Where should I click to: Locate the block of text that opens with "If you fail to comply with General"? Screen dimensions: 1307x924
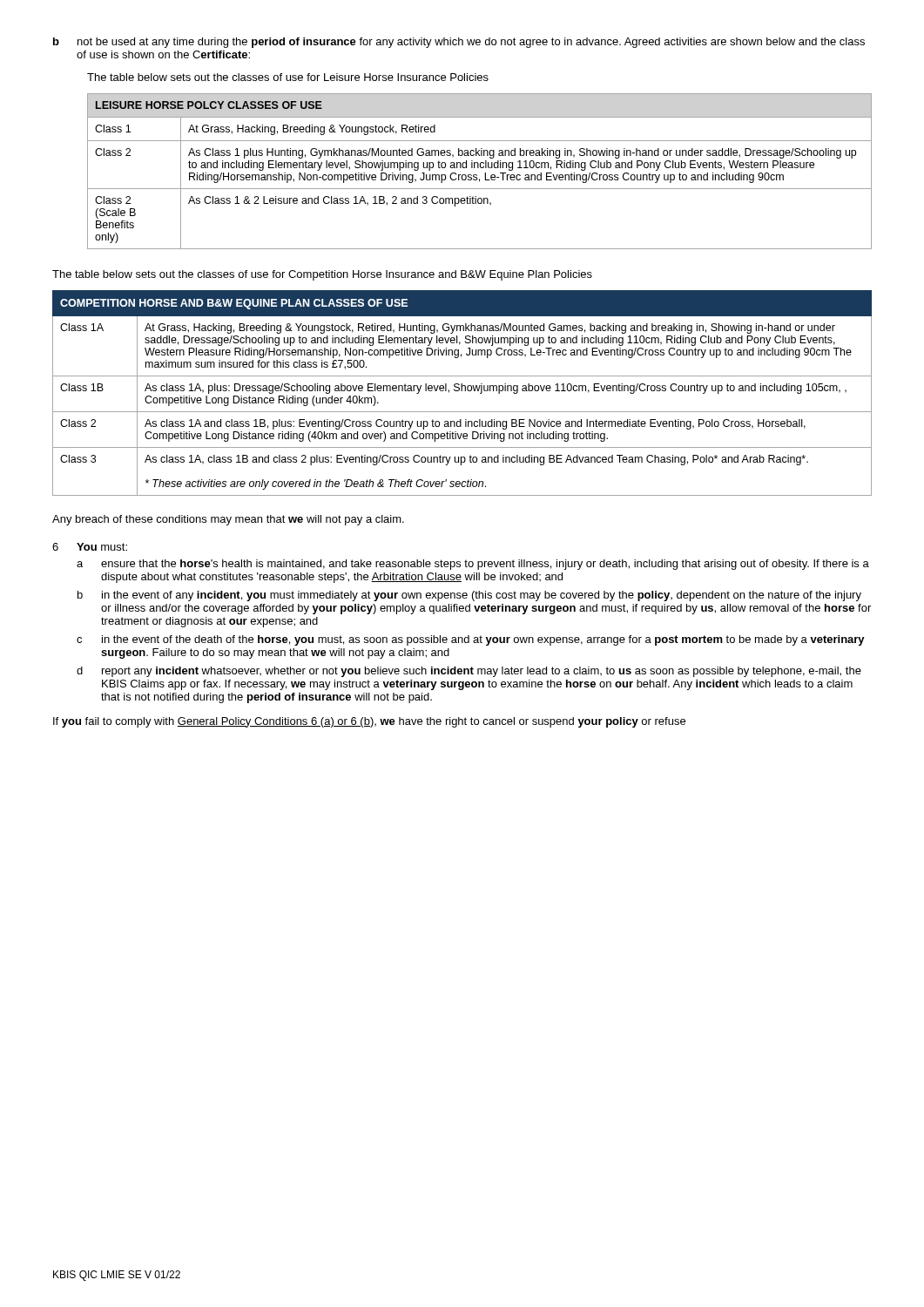tap(369, 721)
